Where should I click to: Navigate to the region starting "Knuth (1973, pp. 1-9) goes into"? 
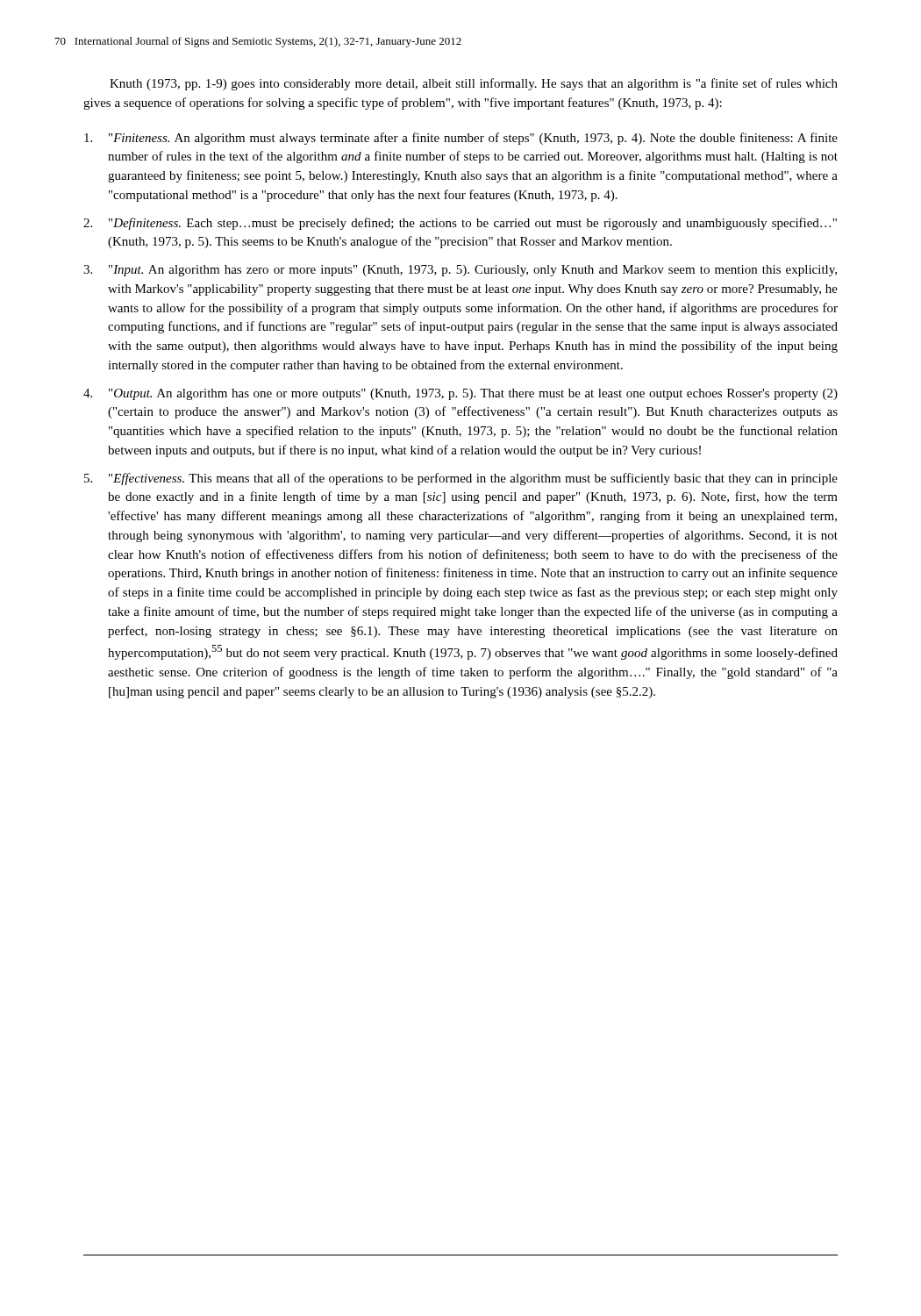coord(460,93)
